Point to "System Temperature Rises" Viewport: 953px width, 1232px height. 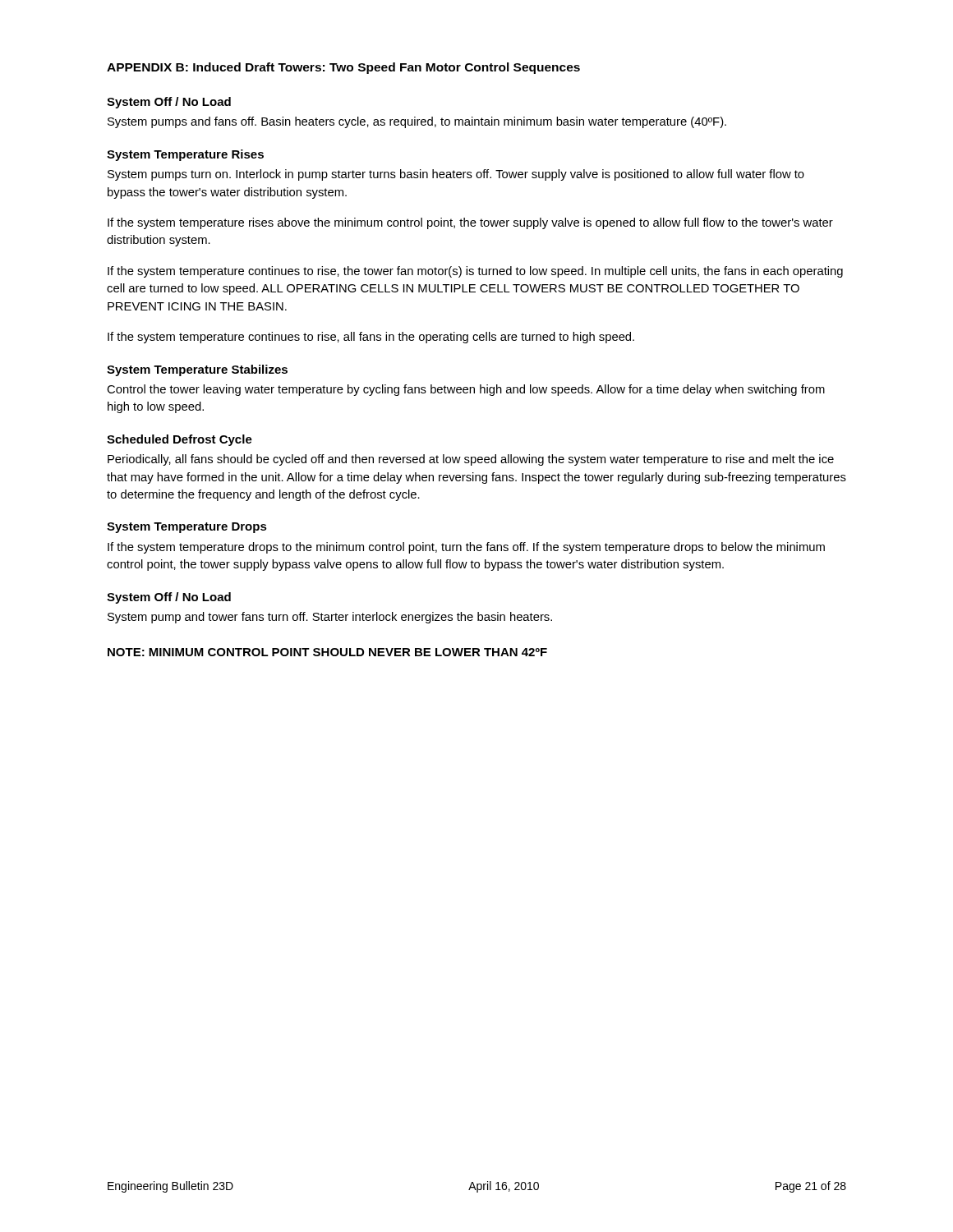pos(185,154)
